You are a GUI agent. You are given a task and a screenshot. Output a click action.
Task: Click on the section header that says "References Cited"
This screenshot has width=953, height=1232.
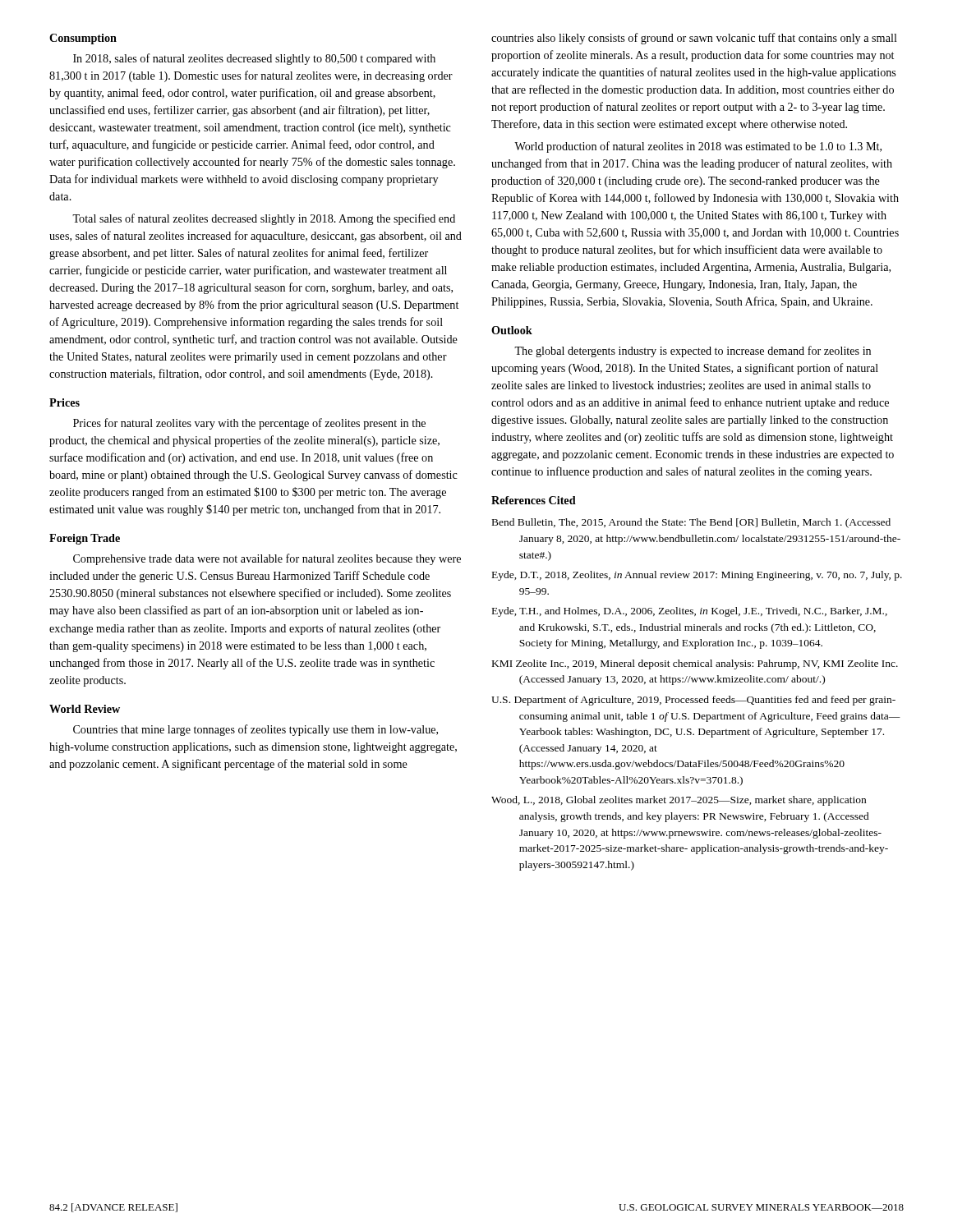tap(533, 500)
